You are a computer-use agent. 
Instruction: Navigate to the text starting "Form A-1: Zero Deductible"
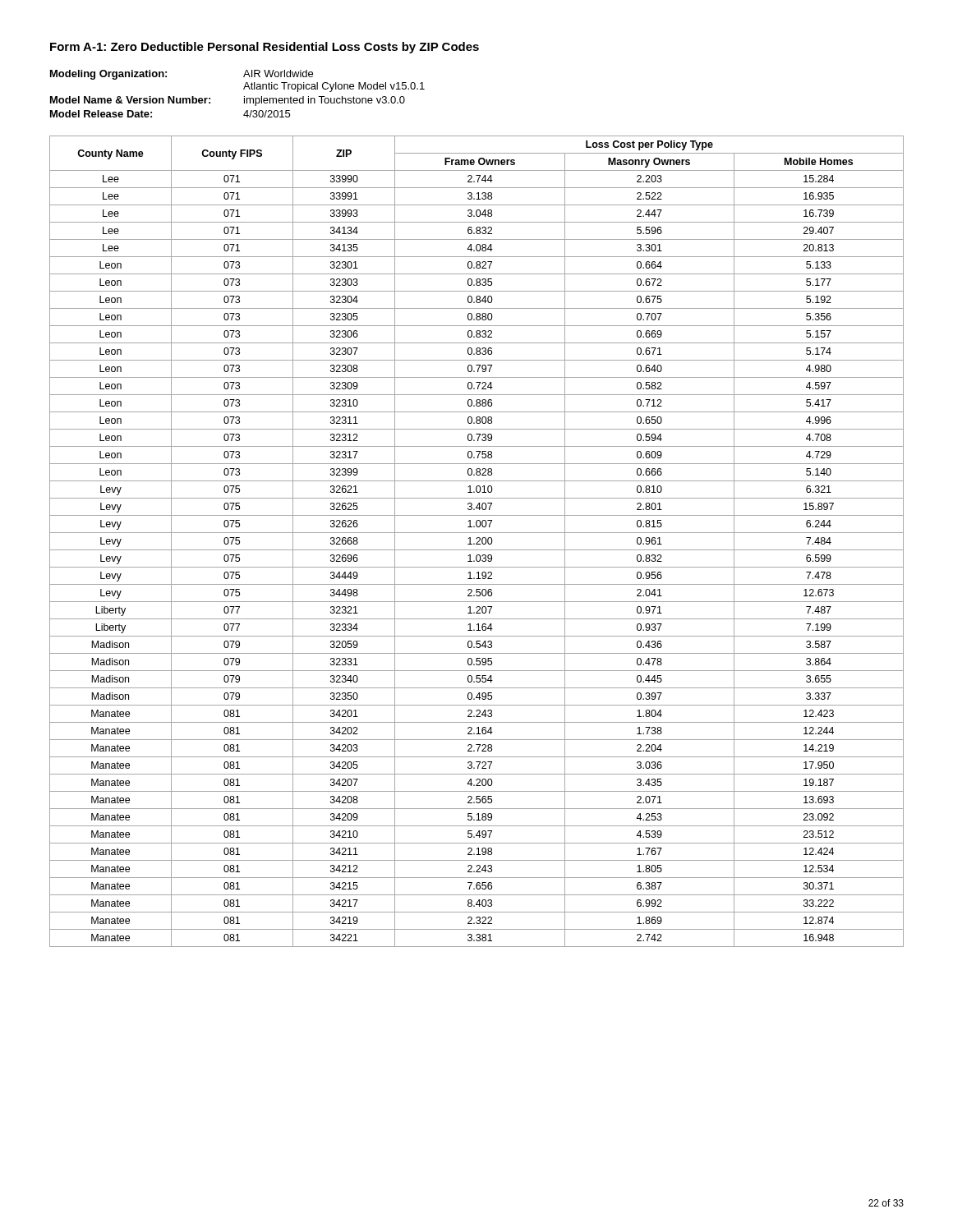(264, 46)
